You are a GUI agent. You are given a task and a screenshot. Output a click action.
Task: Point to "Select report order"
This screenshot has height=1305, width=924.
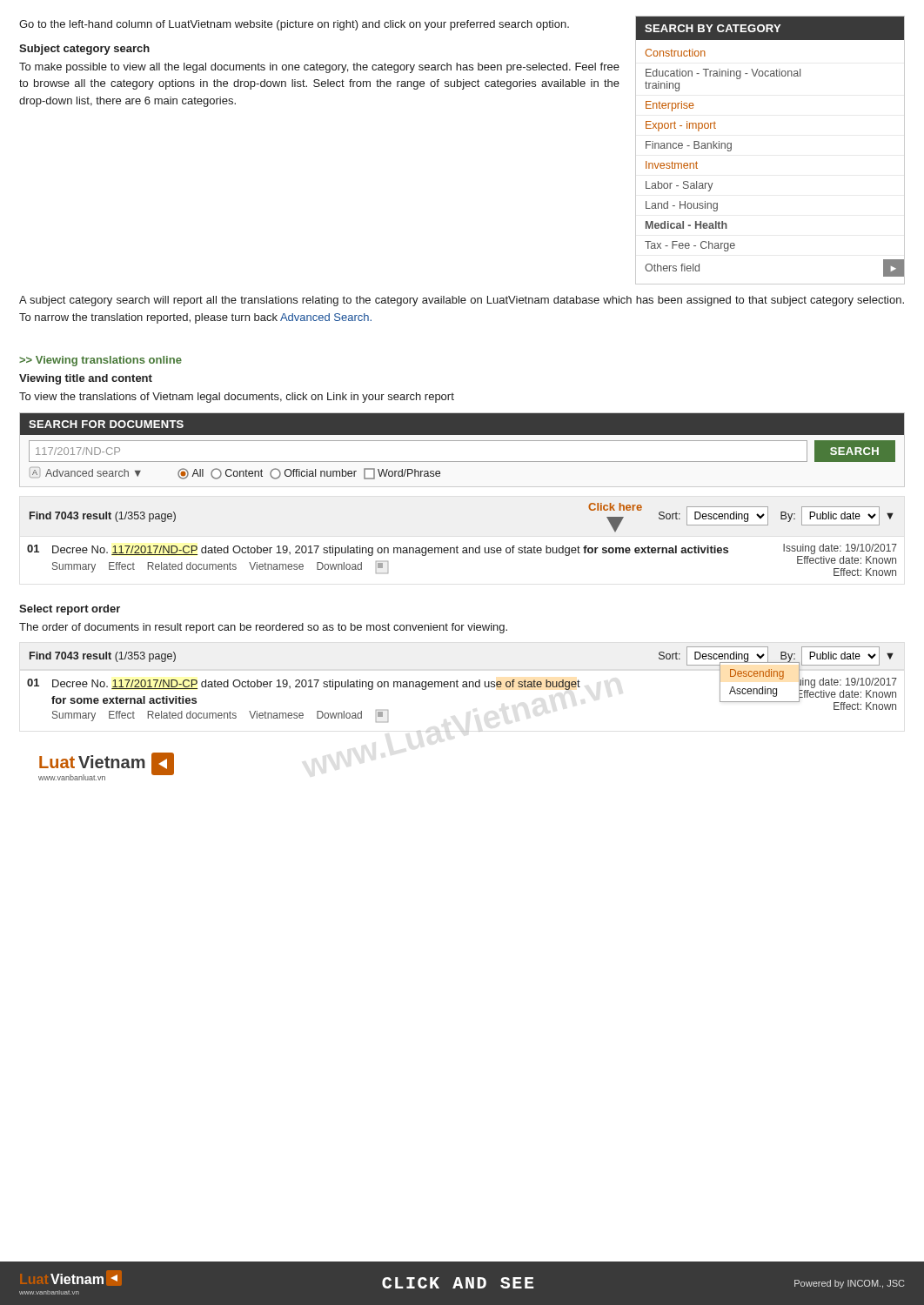(x=70, y=608)
